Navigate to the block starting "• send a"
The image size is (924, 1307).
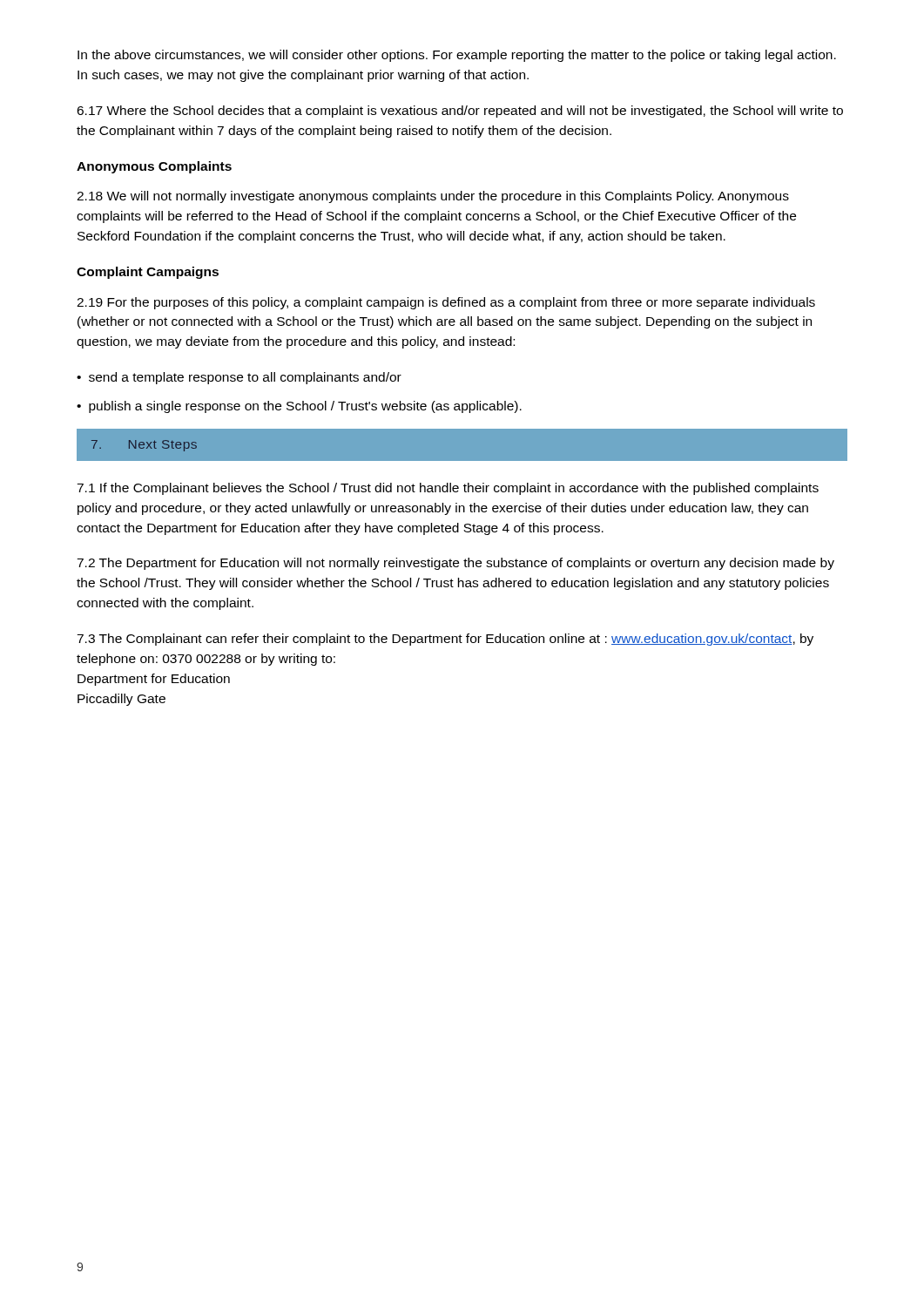click(x=239, y=378)
